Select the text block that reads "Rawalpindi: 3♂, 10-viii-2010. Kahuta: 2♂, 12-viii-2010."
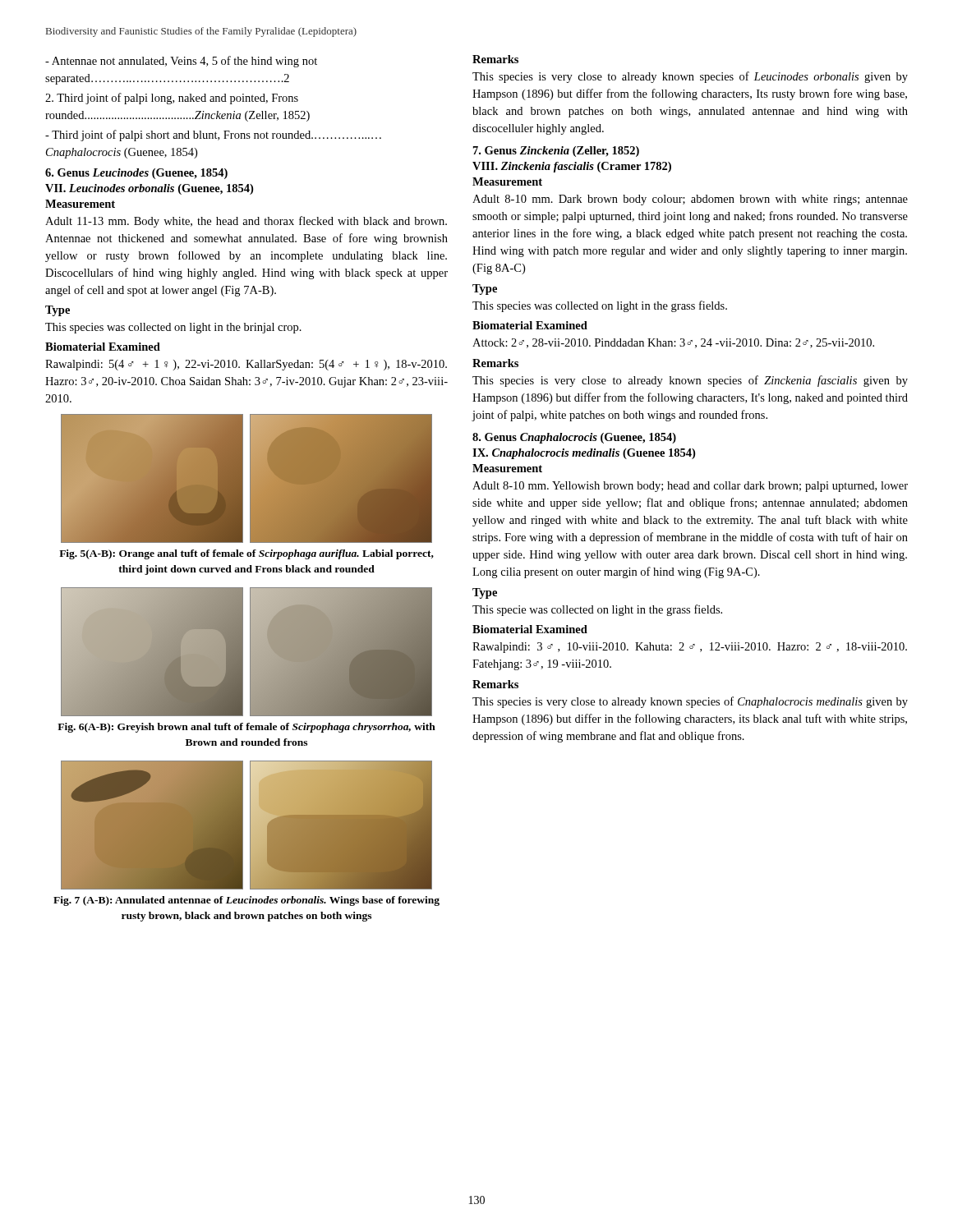The height and width of the screenshot is (1232, 953). (x=690, y=655)
